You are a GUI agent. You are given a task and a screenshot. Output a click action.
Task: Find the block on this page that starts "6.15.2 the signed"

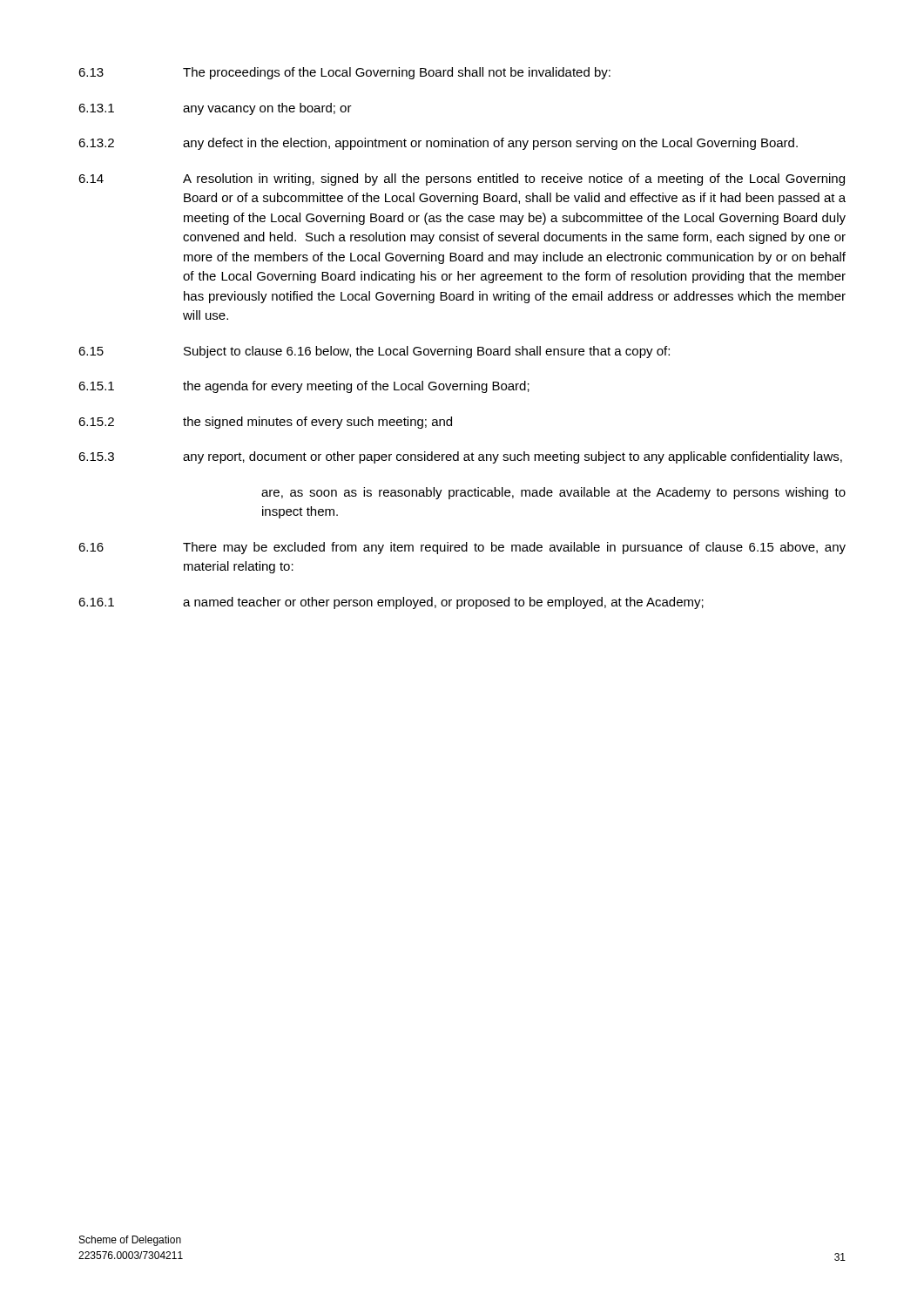[x=462, y=422]
